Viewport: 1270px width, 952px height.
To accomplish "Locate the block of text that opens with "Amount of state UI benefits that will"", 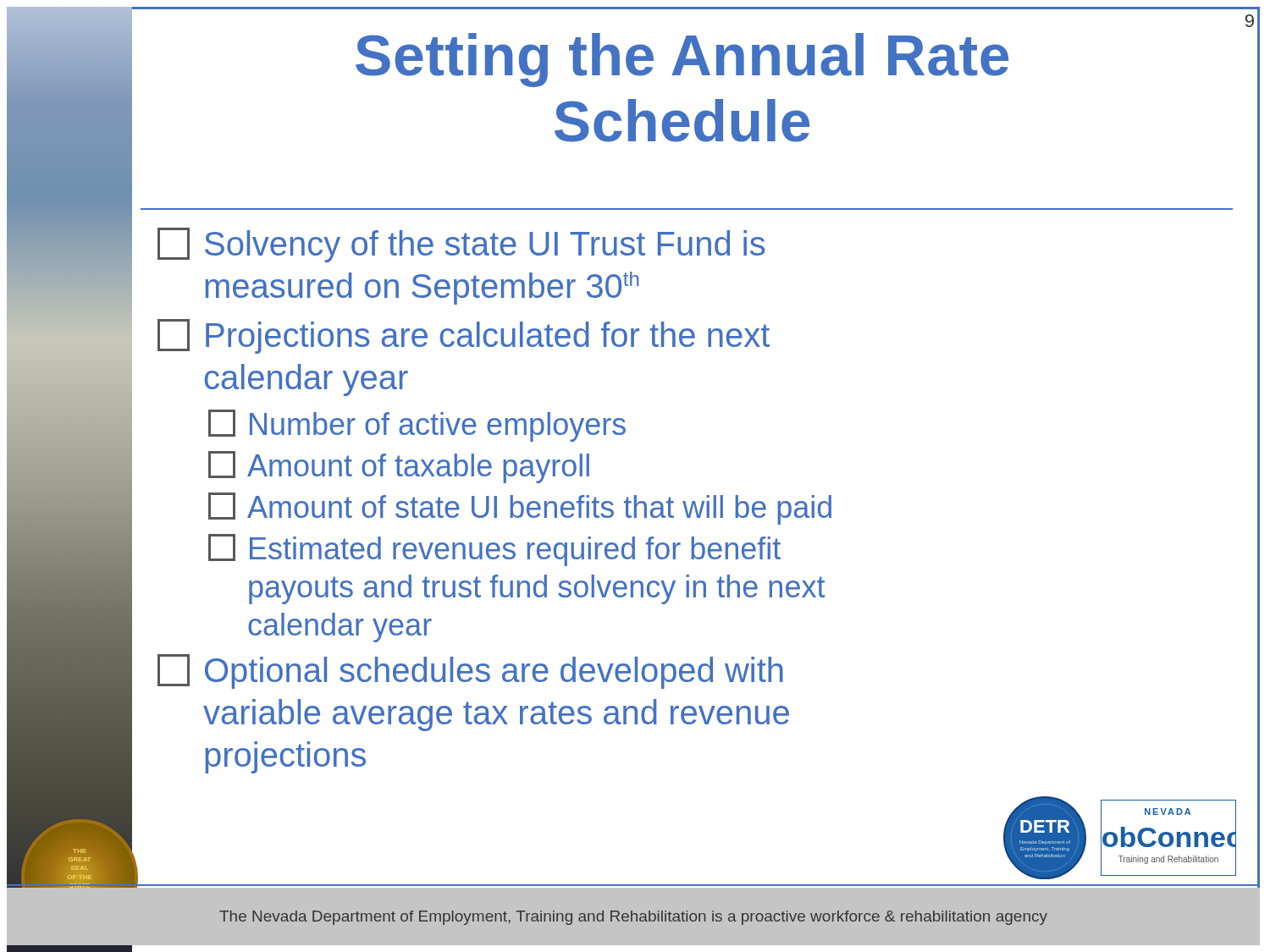I will tap(521, 507).
